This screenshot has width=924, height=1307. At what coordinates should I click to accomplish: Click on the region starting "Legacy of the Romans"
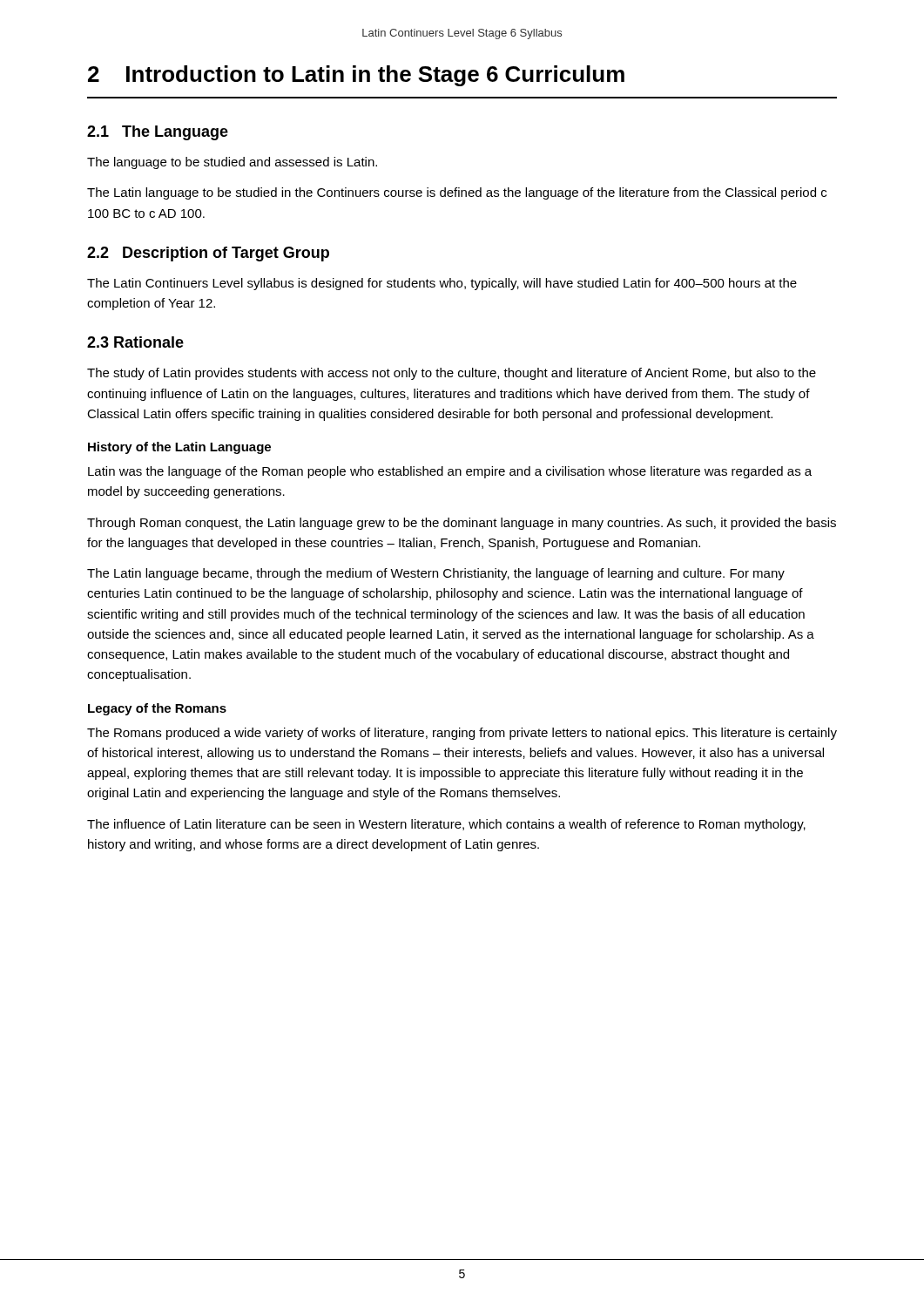[x=157, y=708]
